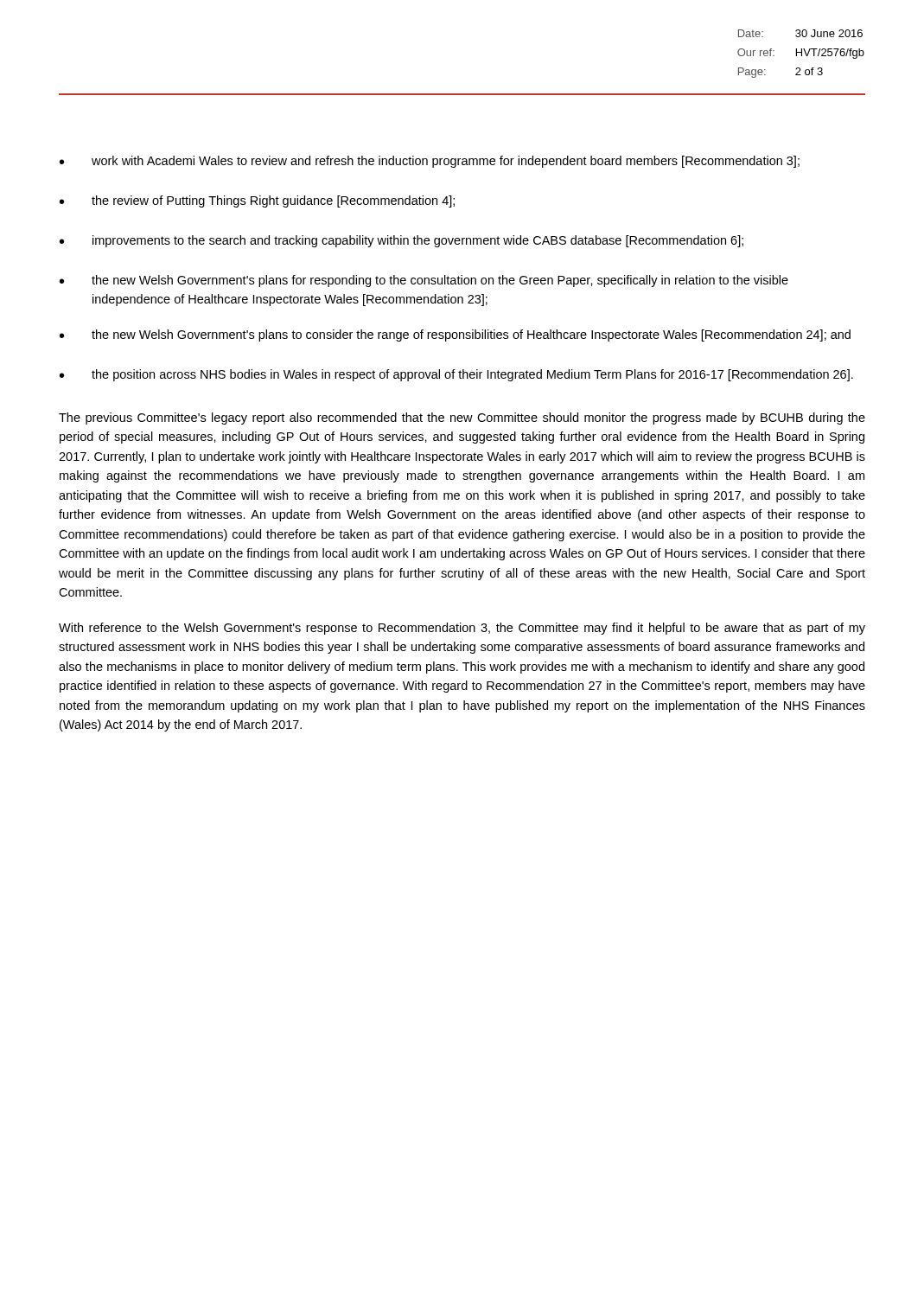Screen dimensions: 1297x924
Task: Point to the block beginning "With reference to"
Action: pos(462,676)
